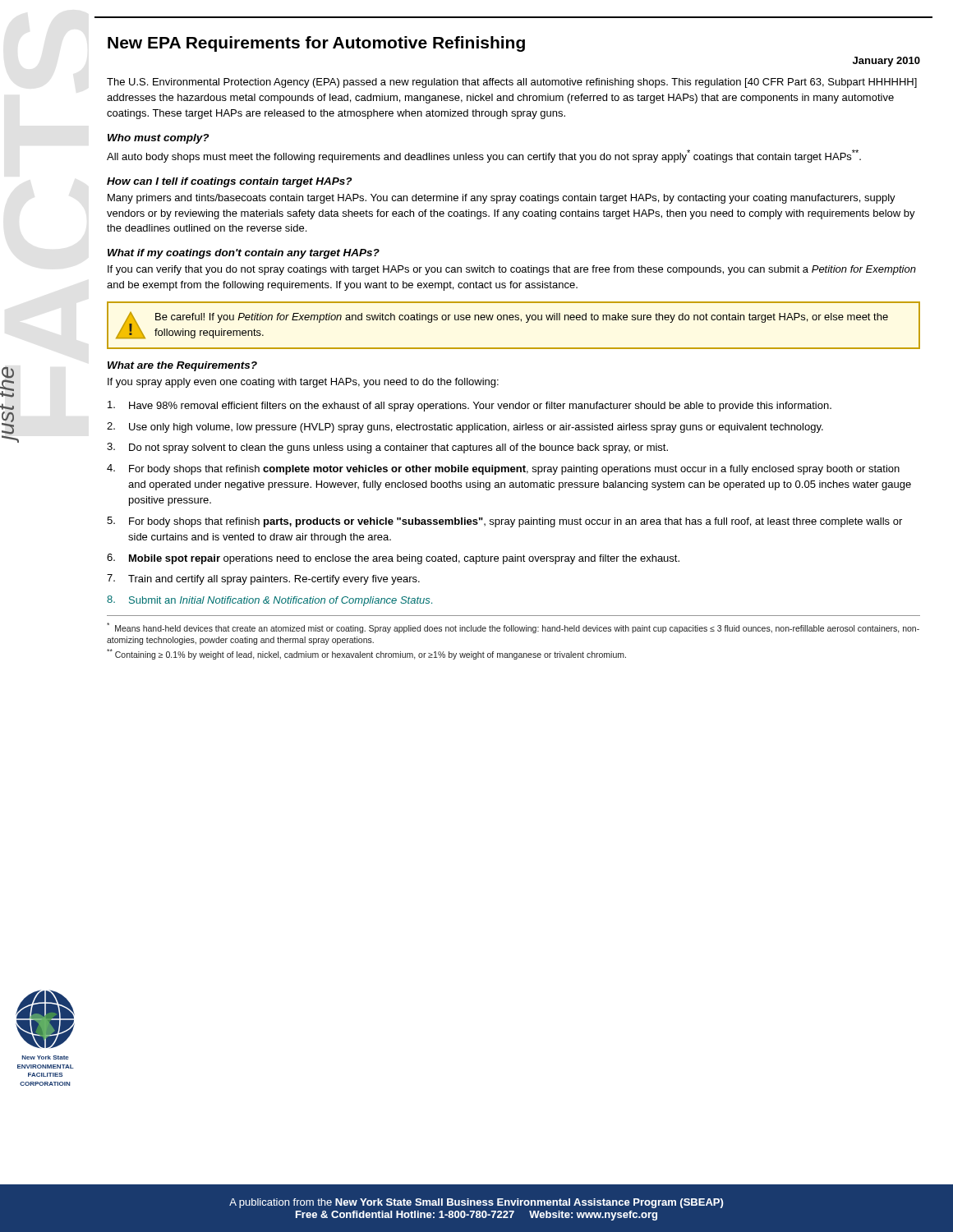
Task: Point to the element starting "What if my coatings don't contain any"
Action: 243,253
